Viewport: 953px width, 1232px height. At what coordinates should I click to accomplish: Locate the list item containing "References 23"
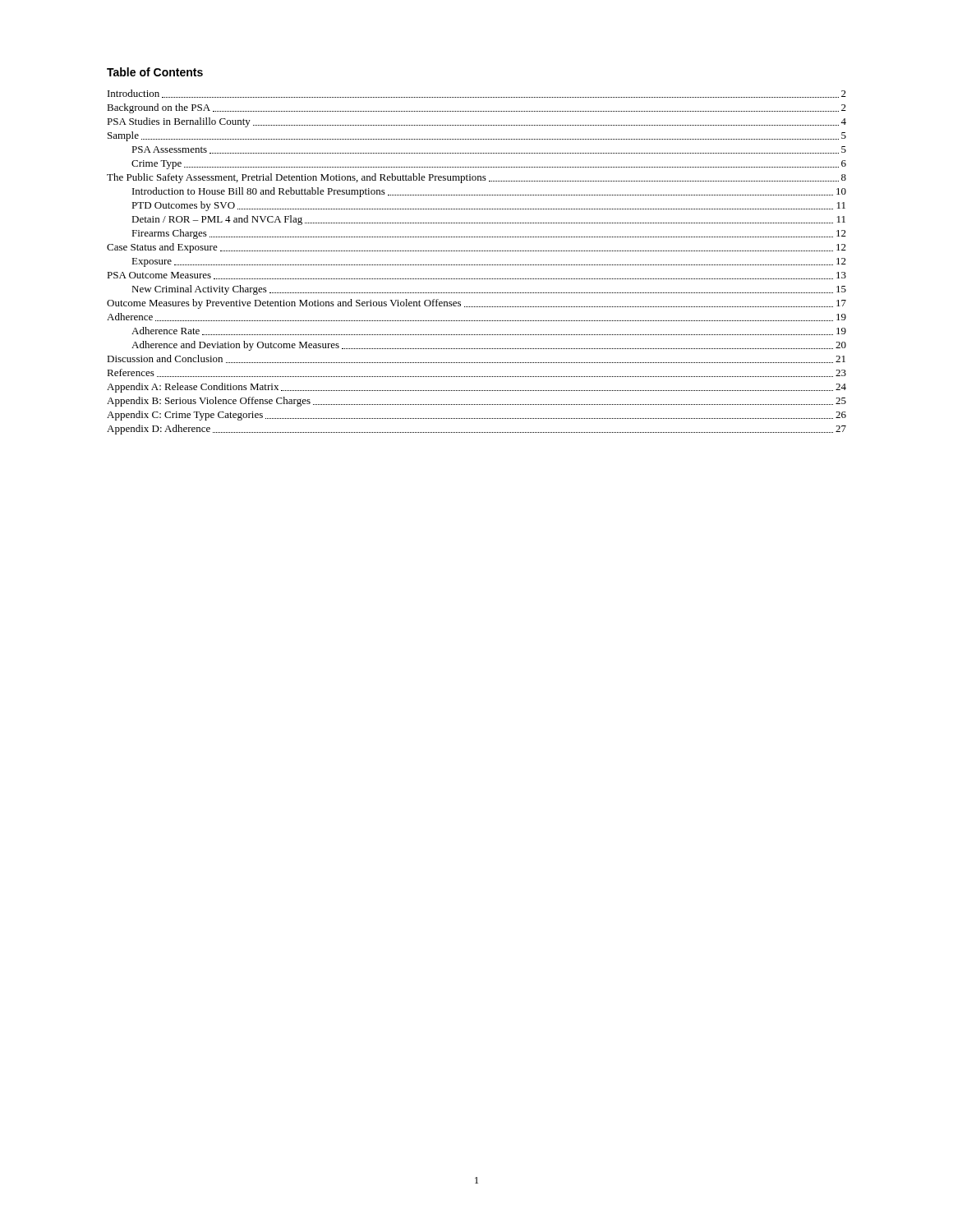pos(476,373)
